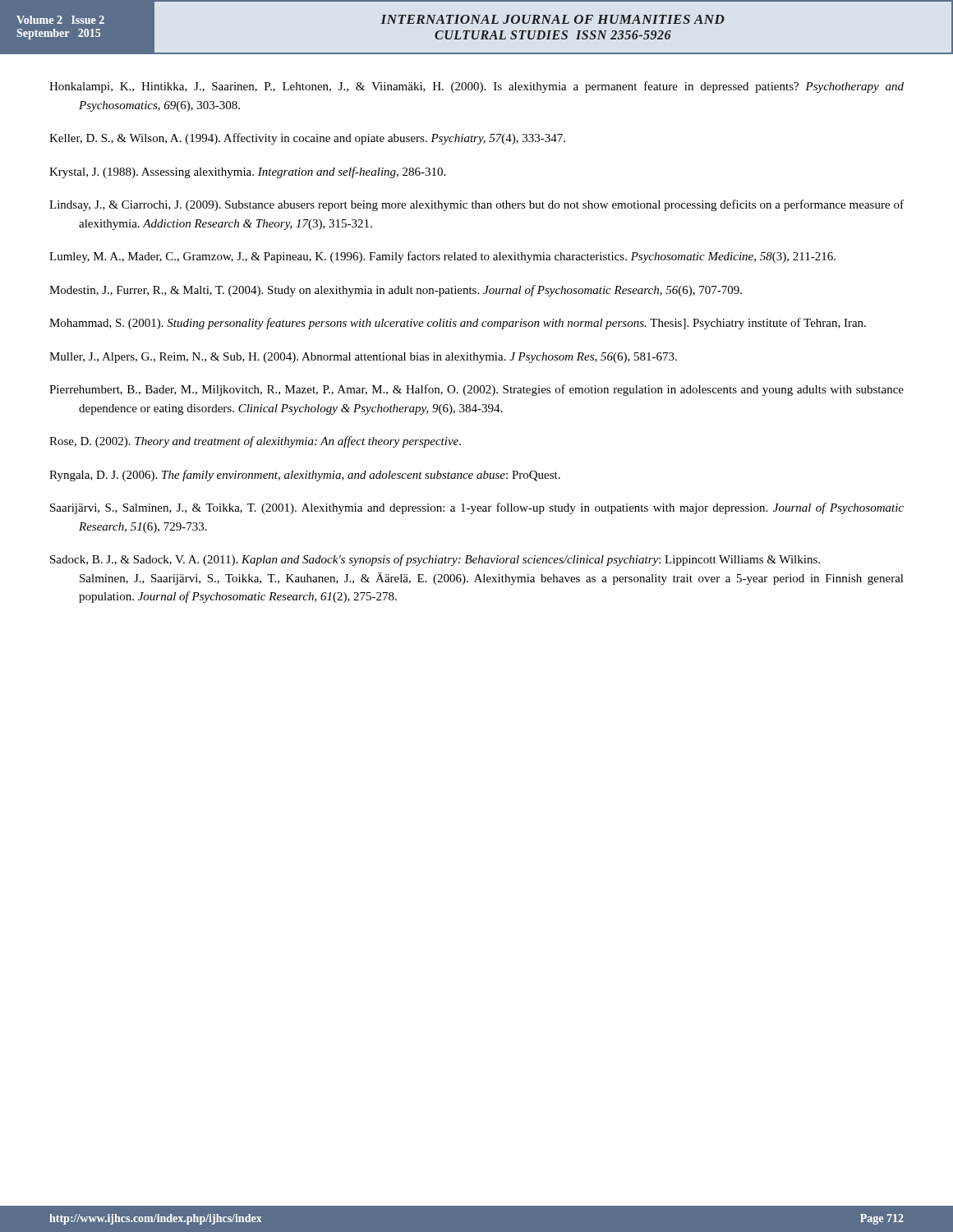Click on the element starting "Krystal, J. (1988)."
This screenshot has width=953, height=1232.
pyautogui.click(x=248, y=171)
